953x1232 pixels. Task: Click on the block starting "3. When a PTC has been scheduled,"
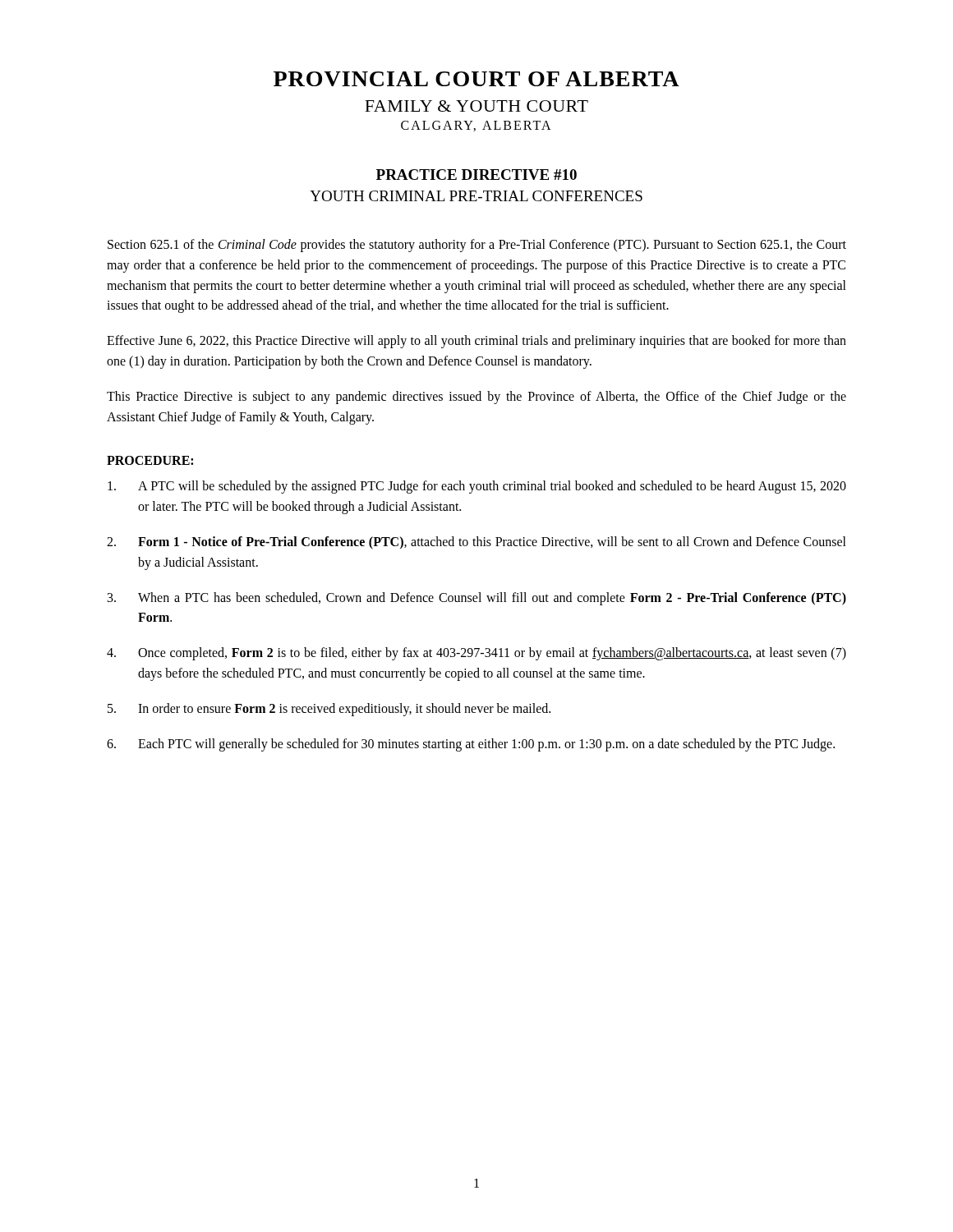point(476,608)
